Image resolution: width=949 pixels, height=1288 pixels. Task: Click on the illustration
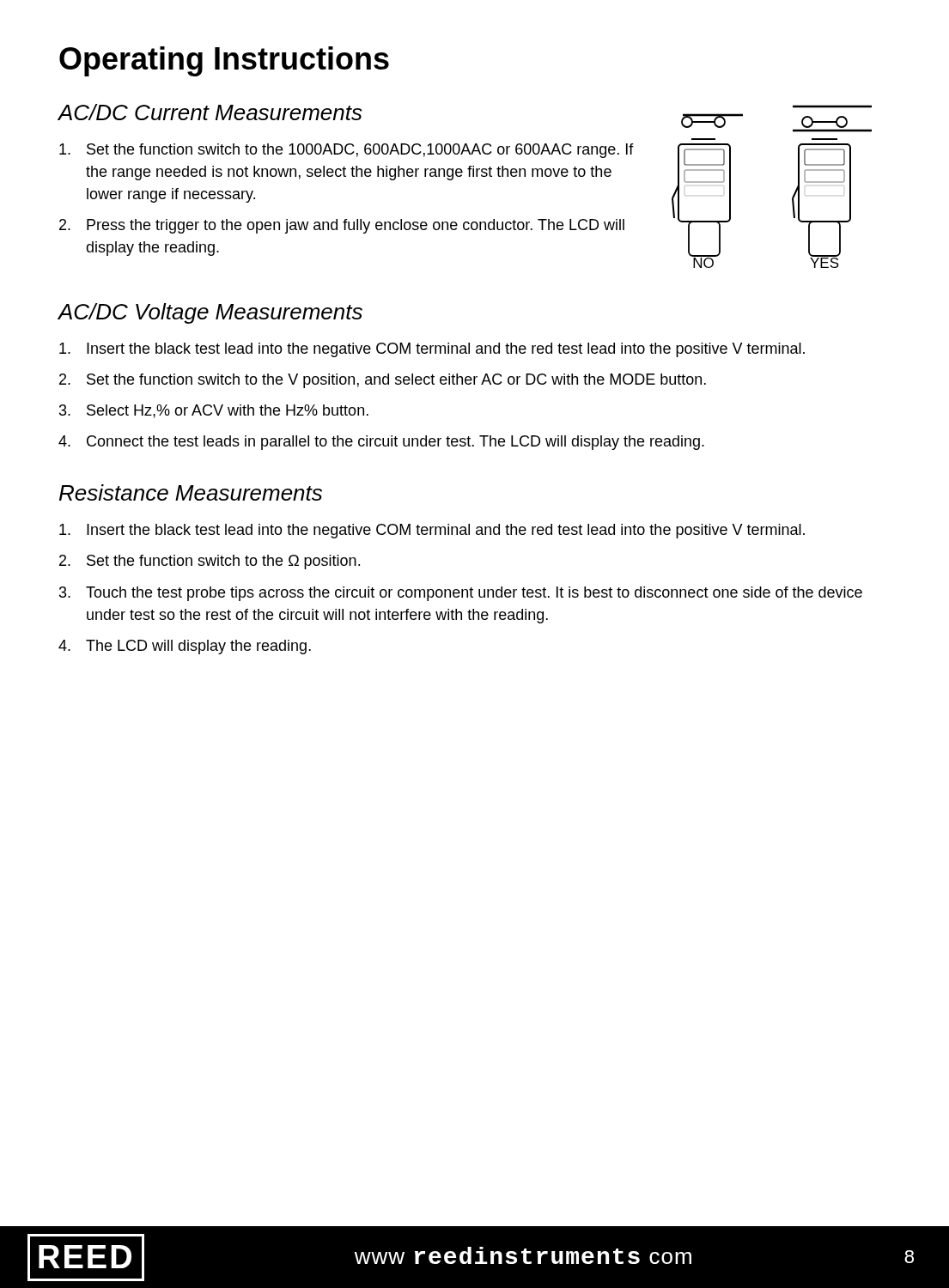pyautogui.click(x=775, y=185)
